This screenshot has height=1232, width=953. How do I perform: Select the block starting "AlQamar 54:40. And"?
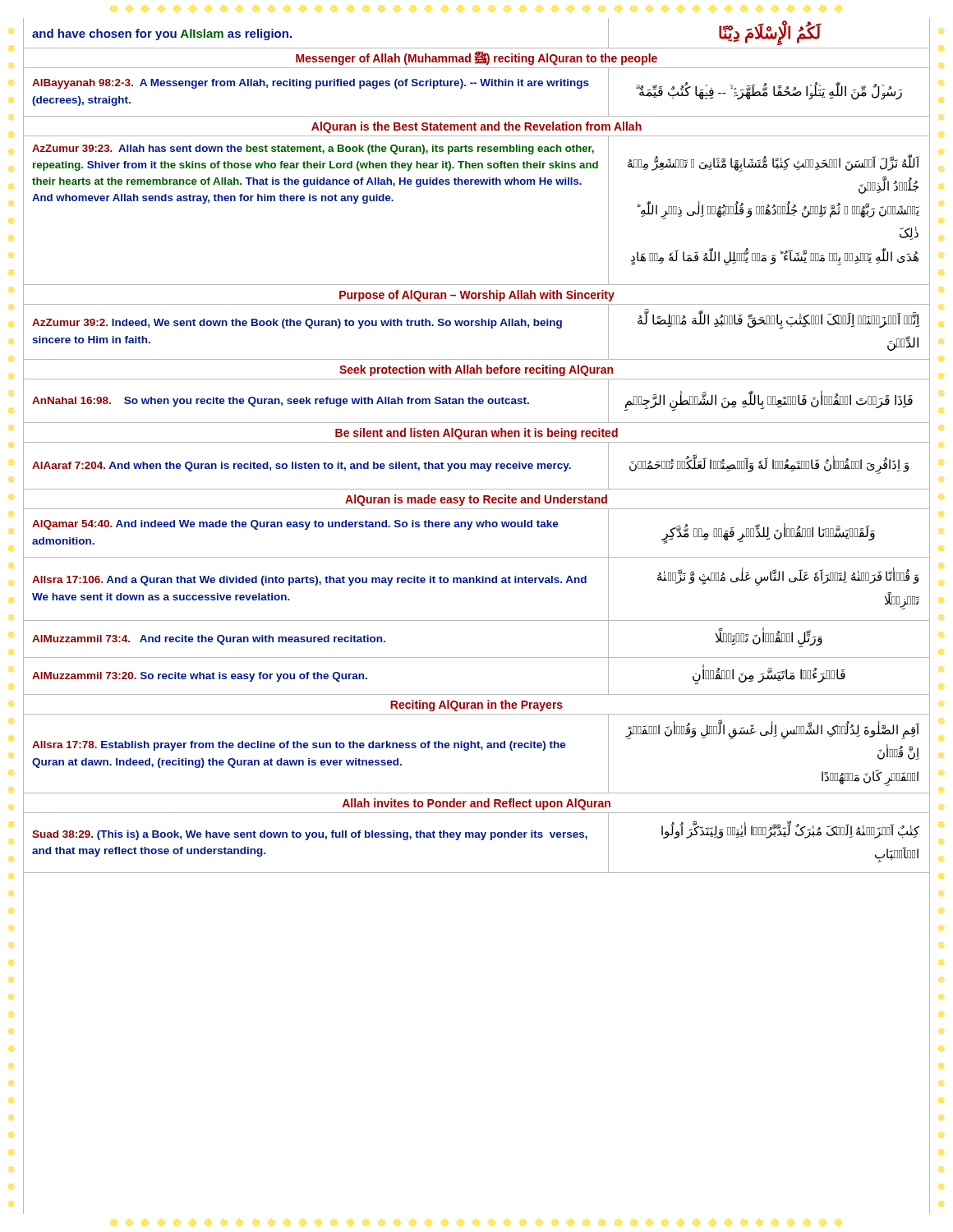click(x=476, y=533)
